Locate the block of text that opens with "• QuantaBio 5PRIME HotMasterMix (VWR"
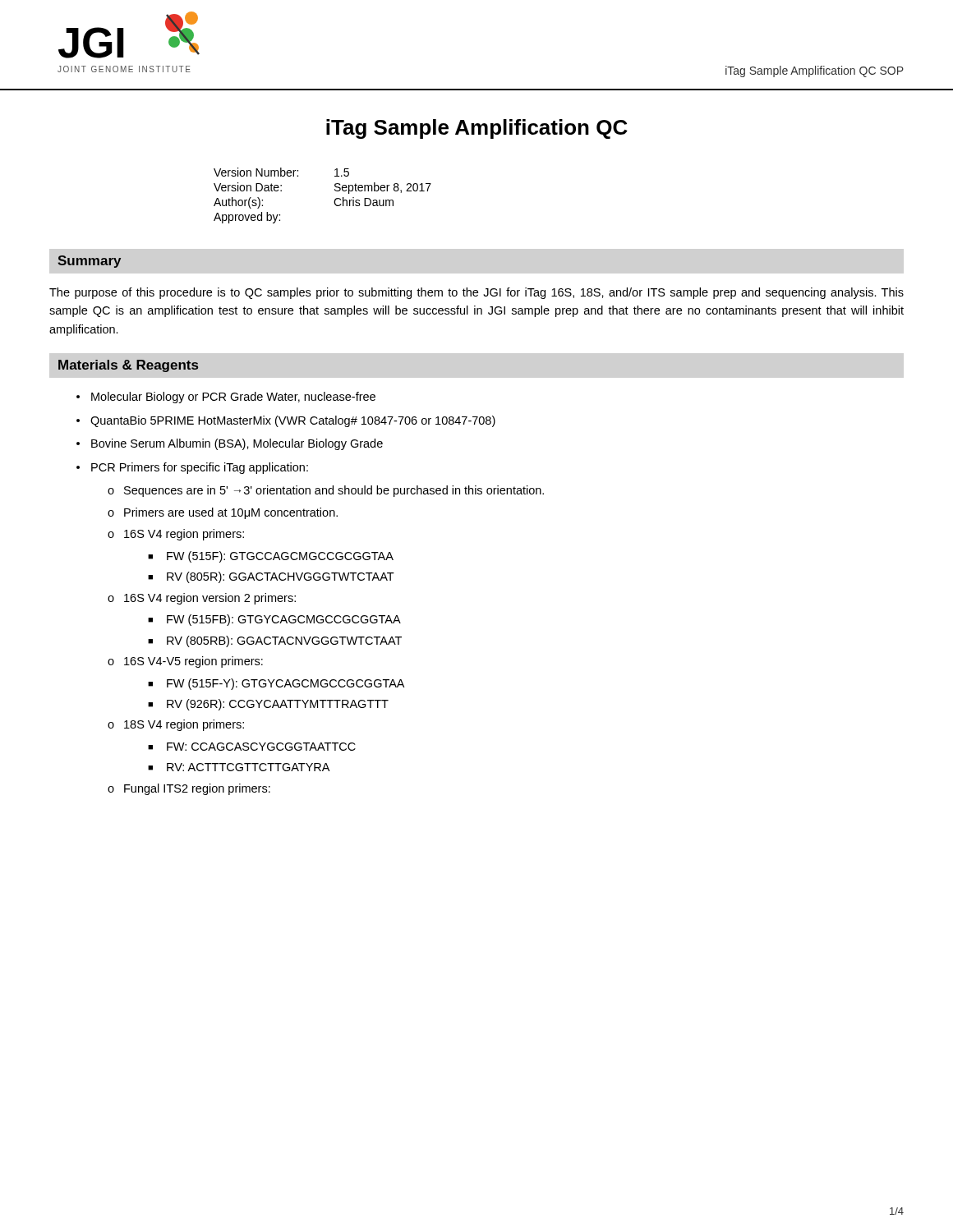Screen dimensions: 1232x953 click(485, 421)
